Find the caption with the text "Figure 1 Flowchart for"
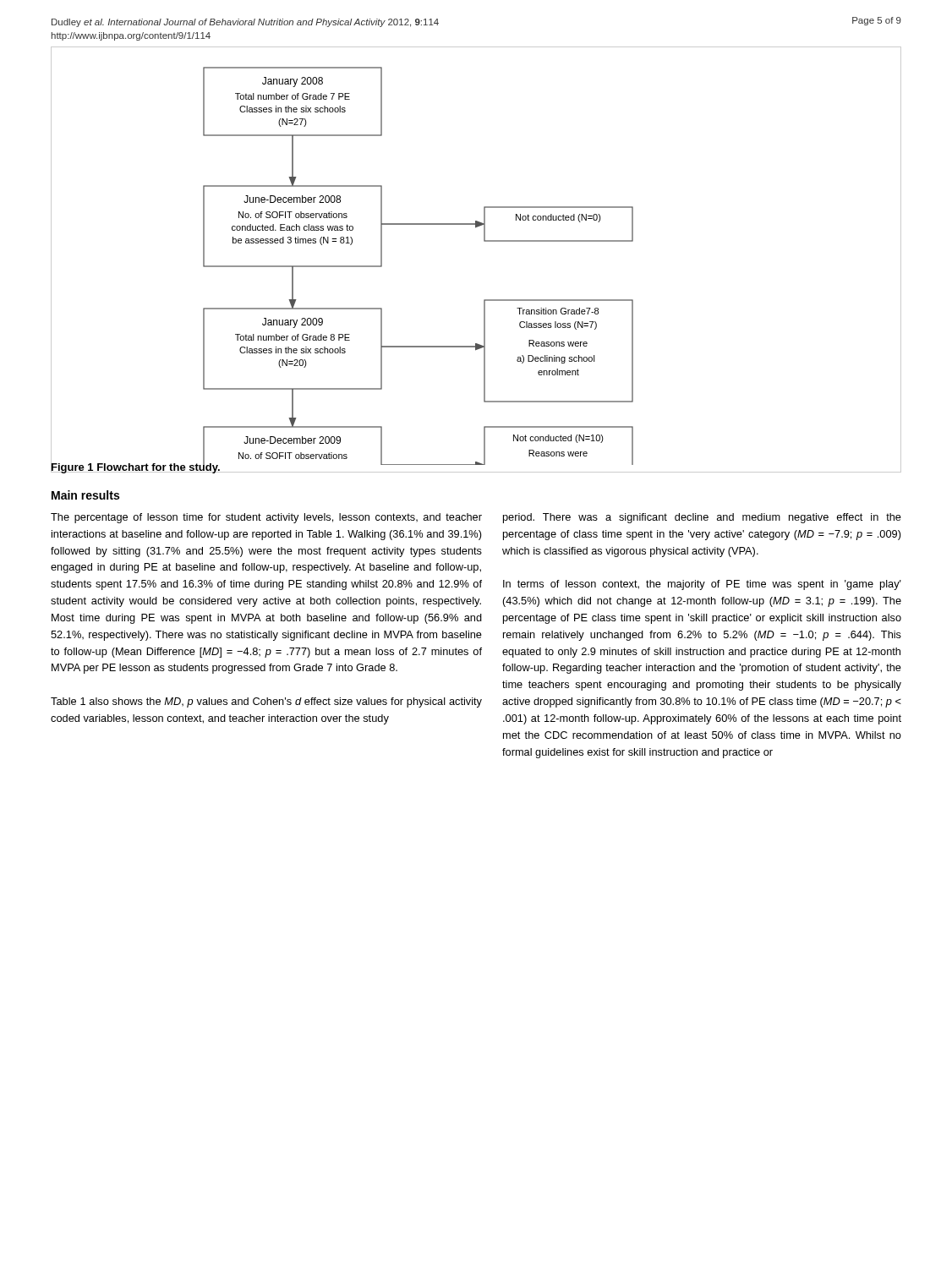Viewport: 952px width, 1268px height. (136, 467)
